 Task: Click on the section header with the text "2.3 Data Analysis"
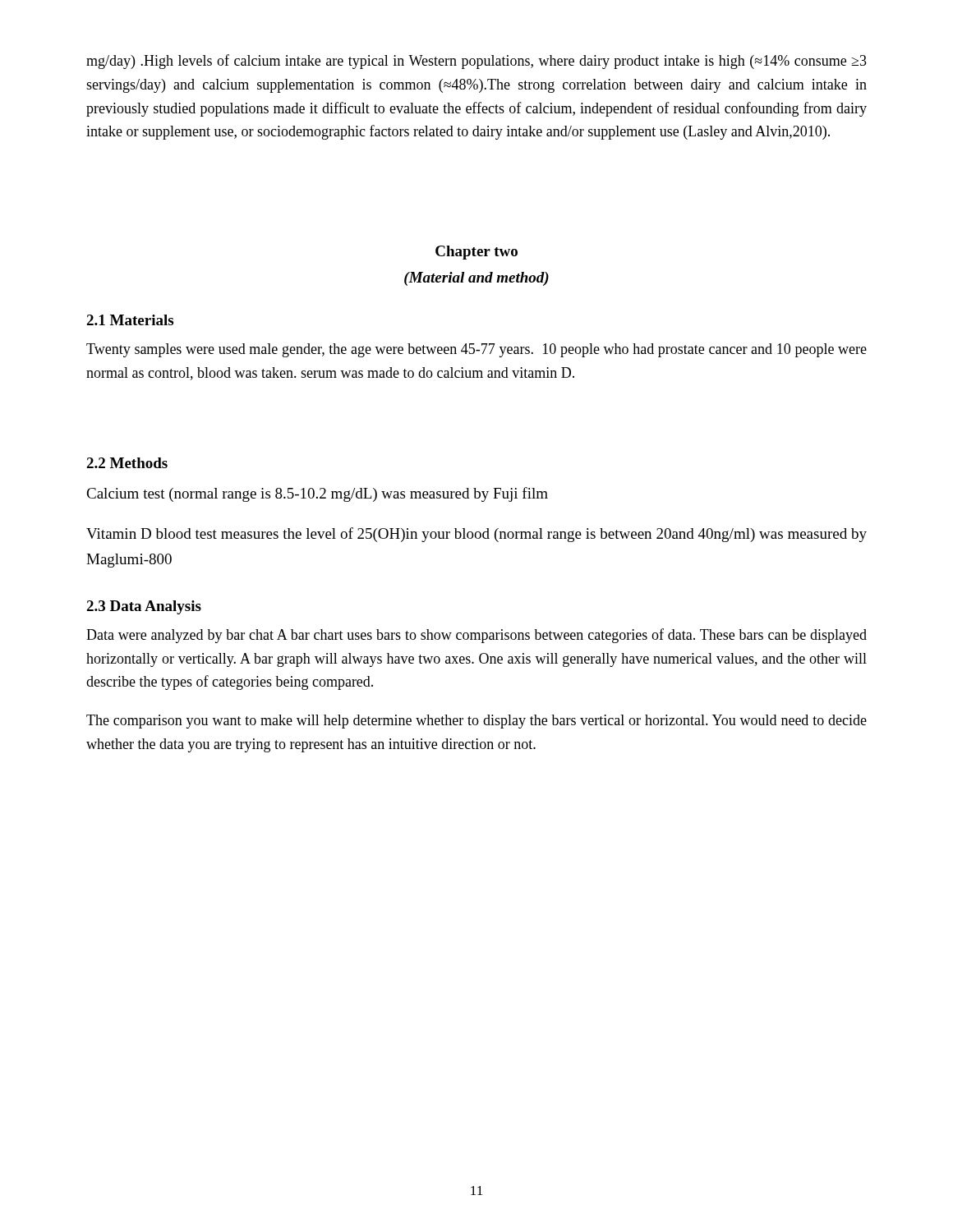[144, 606]
